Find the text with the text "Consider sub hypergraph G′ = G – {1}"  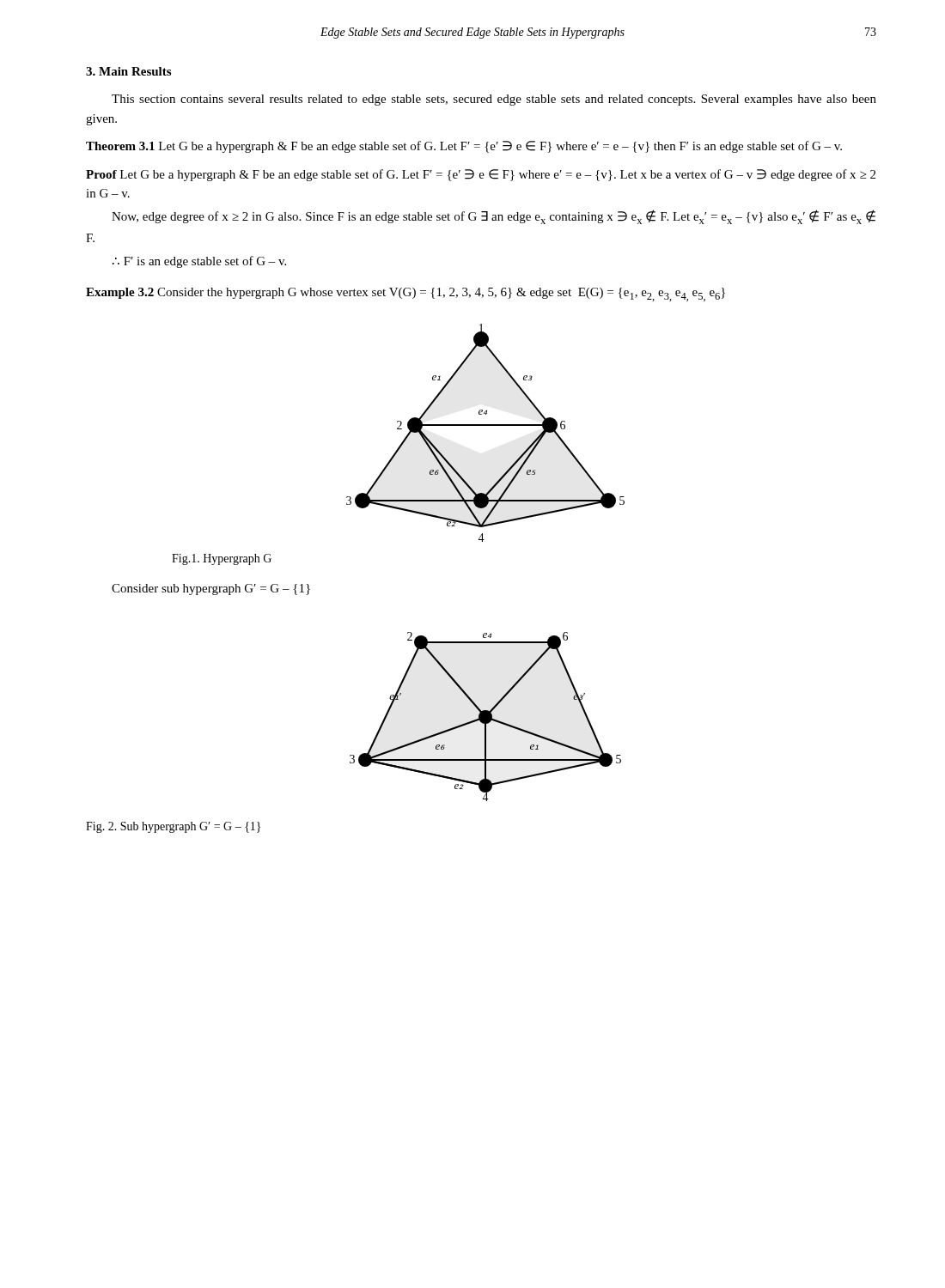pyautogui.click(x=211, y=588)
